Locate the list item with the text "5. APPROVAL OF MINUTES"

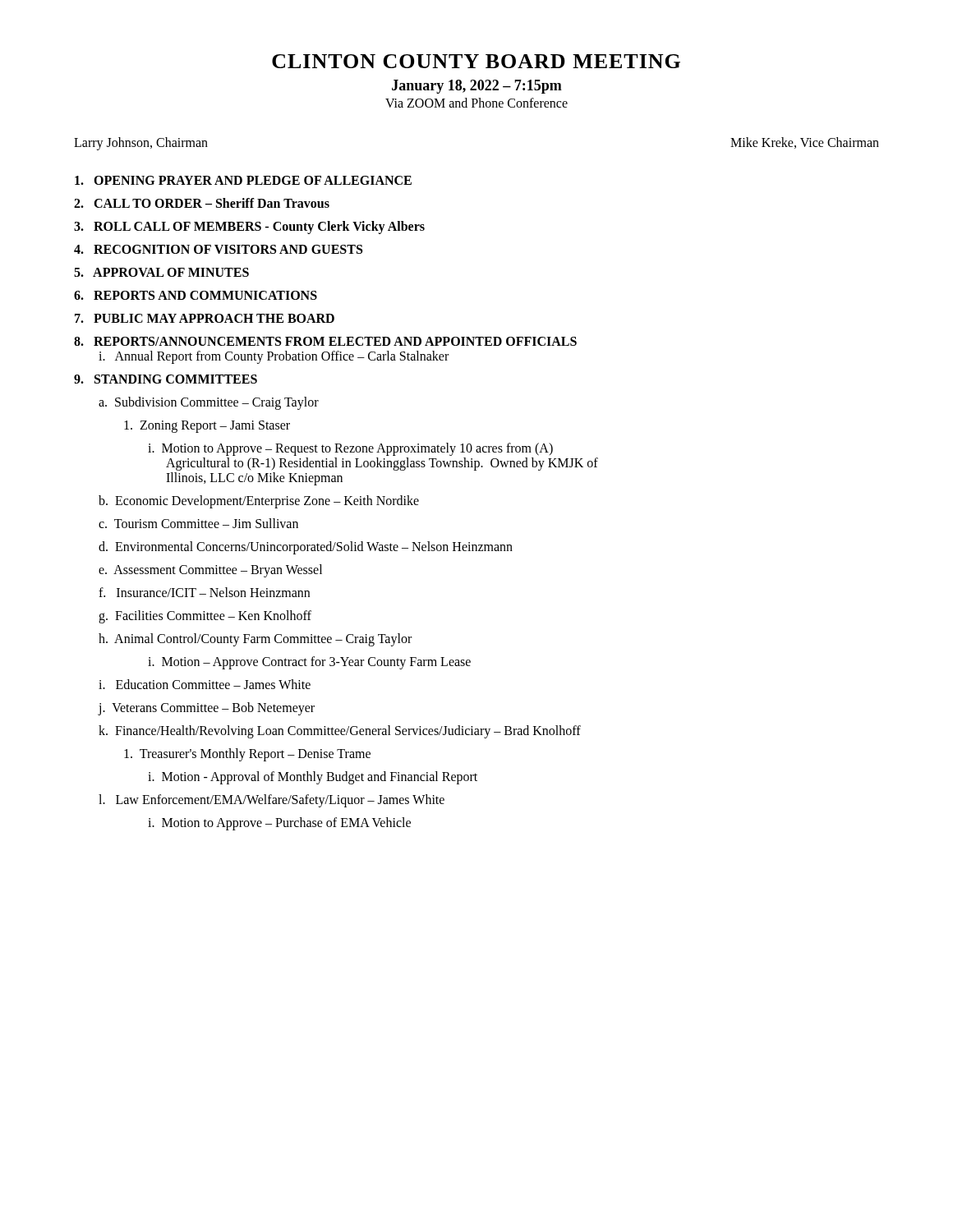(162, 272)
